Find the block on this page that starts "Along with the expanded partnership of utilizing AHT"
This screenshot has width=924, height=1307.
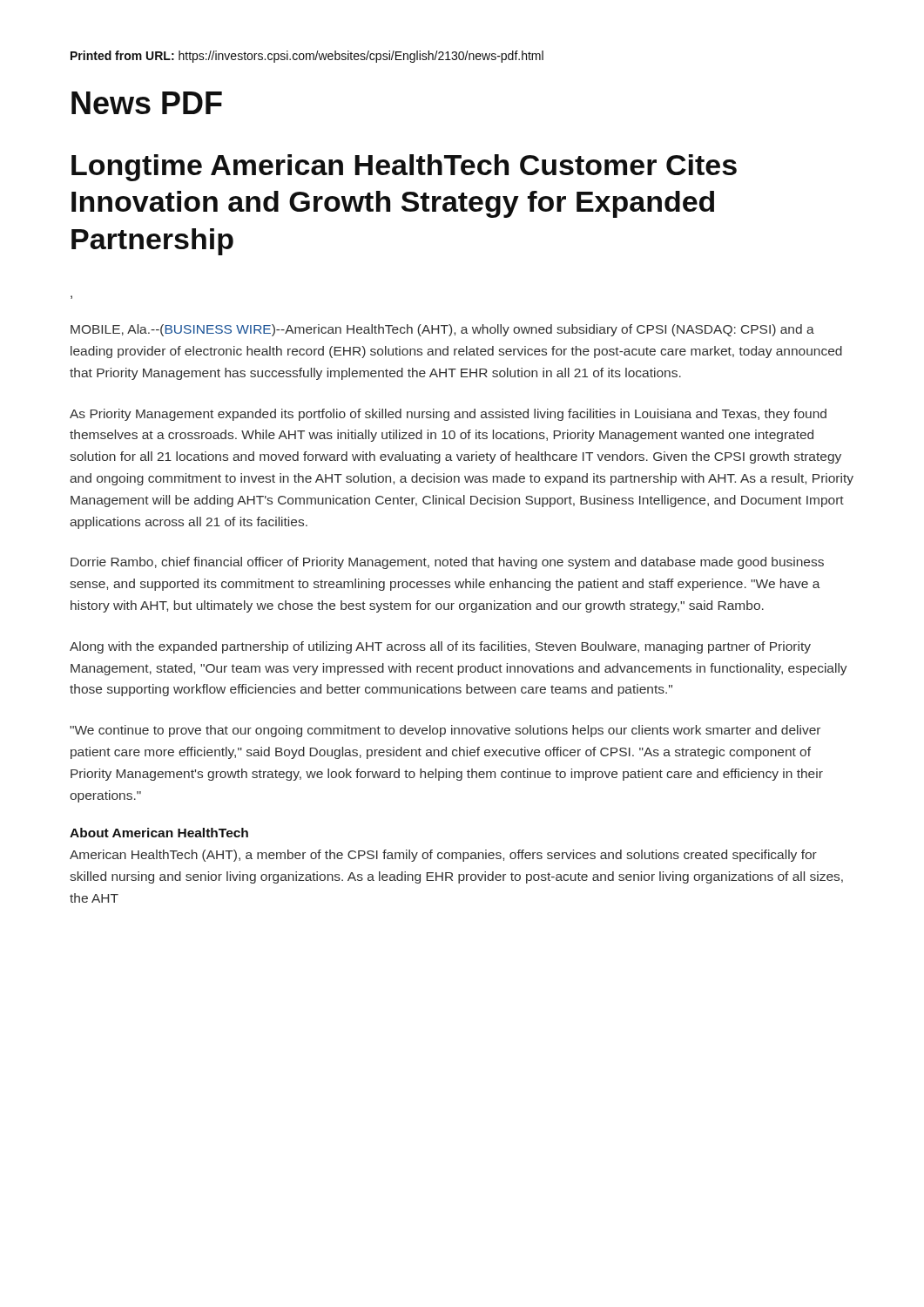[458, 668]
